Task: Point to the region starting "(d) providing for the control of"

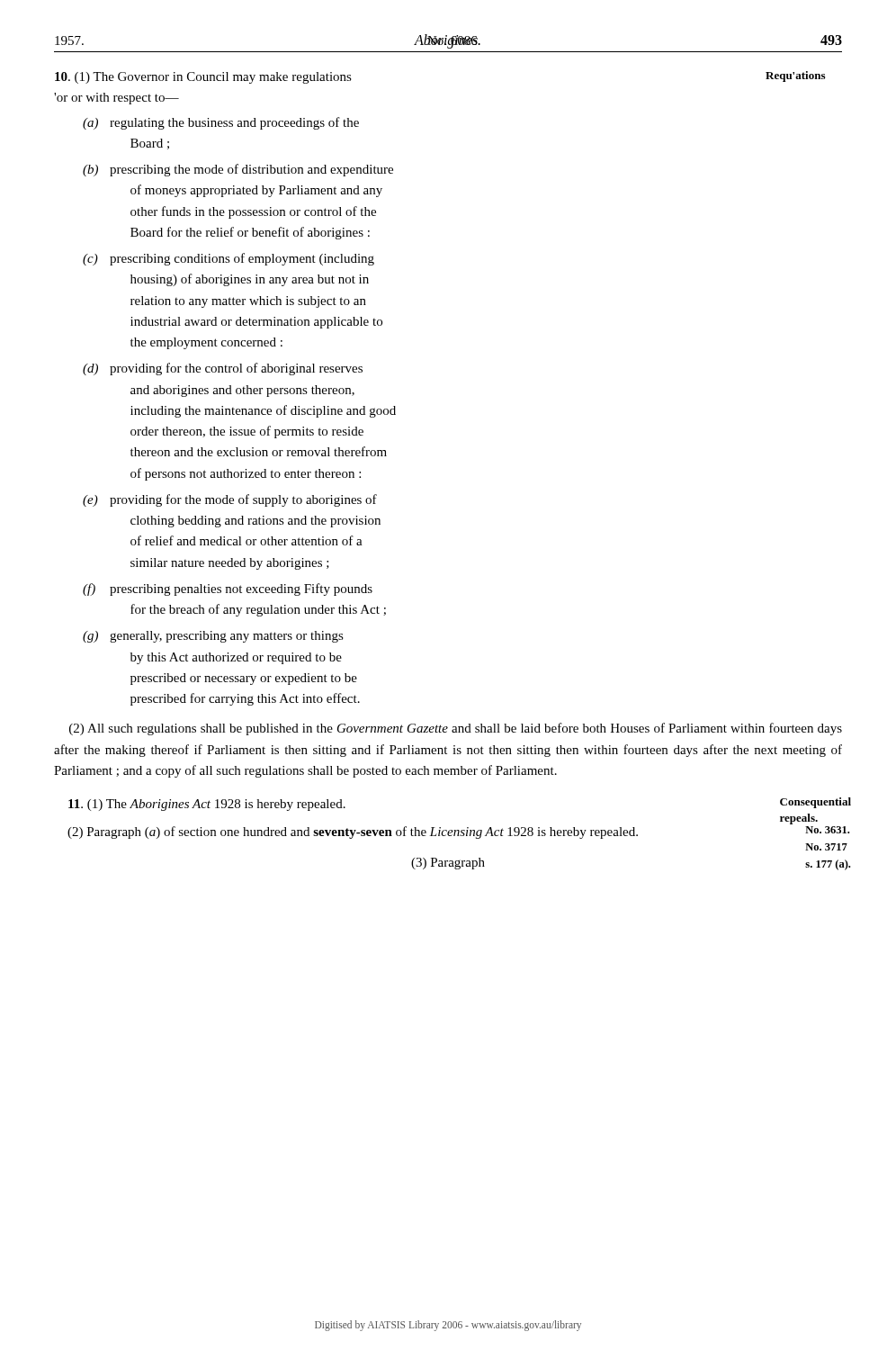Action: pyautogui.click(x=239, y=421)
